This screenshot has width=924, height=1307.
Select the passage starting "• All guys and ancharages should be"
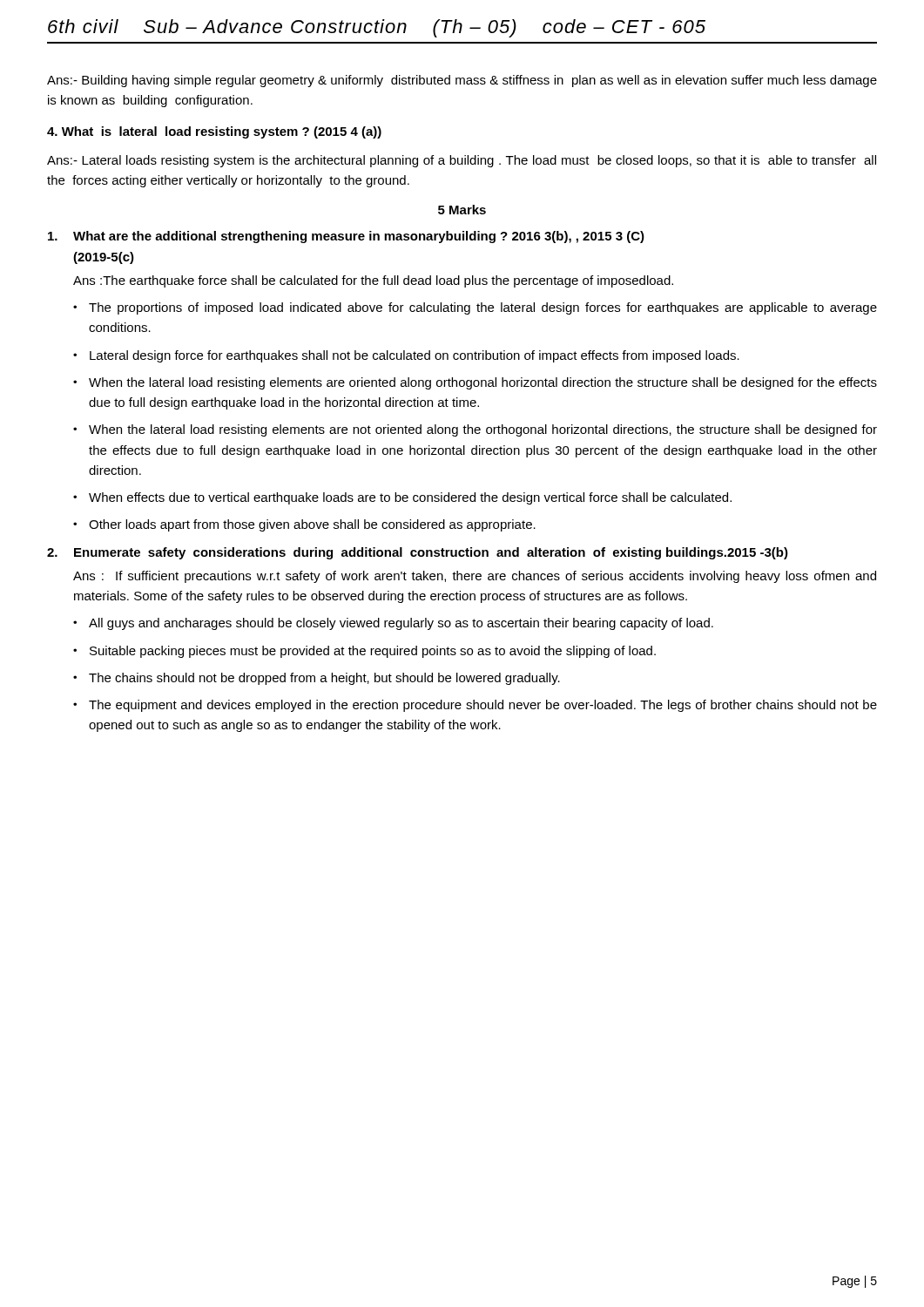[x=475, y=623]
